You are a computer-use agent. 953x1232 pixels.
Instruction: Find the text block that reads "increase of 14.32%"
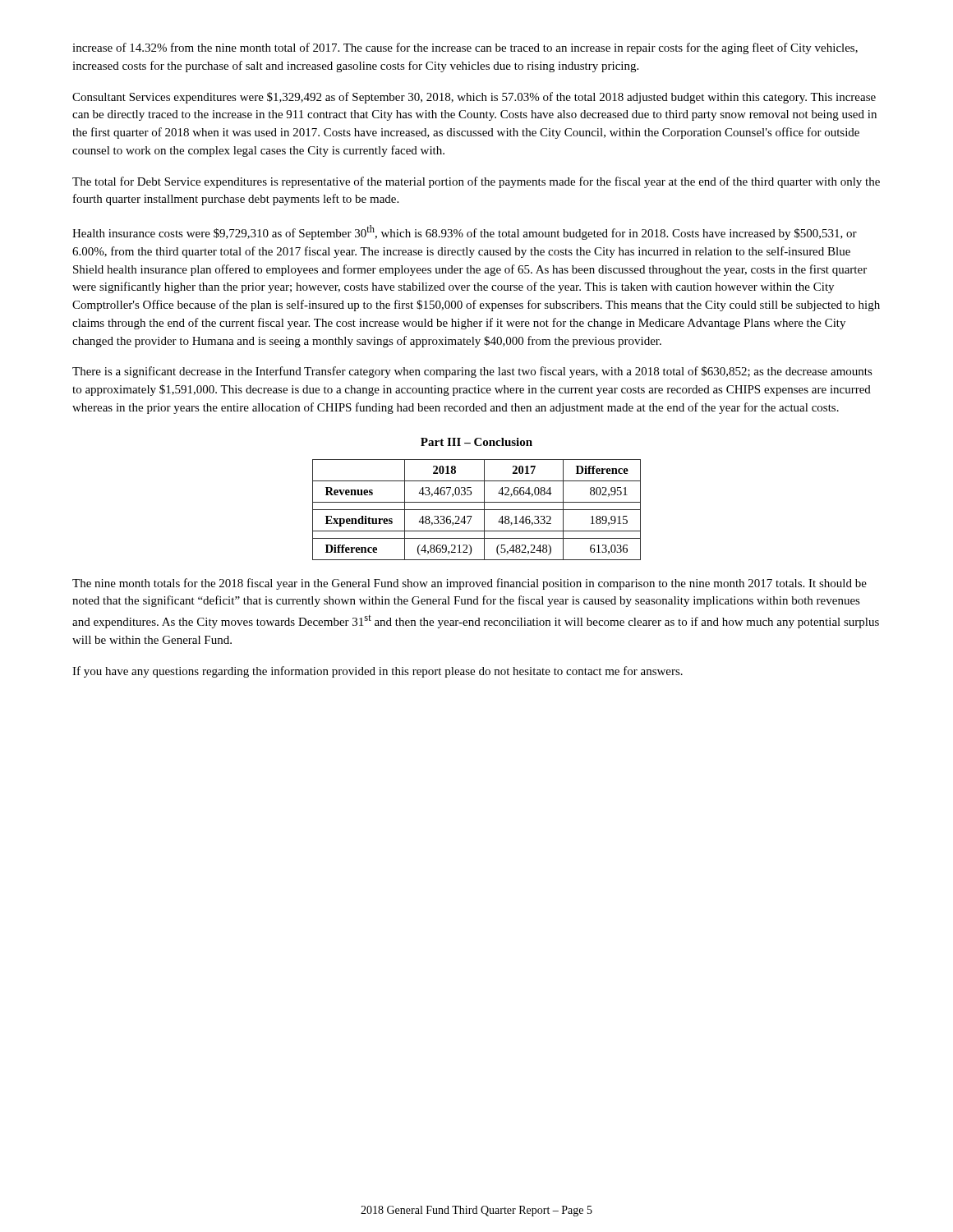[x=465, y=57]
